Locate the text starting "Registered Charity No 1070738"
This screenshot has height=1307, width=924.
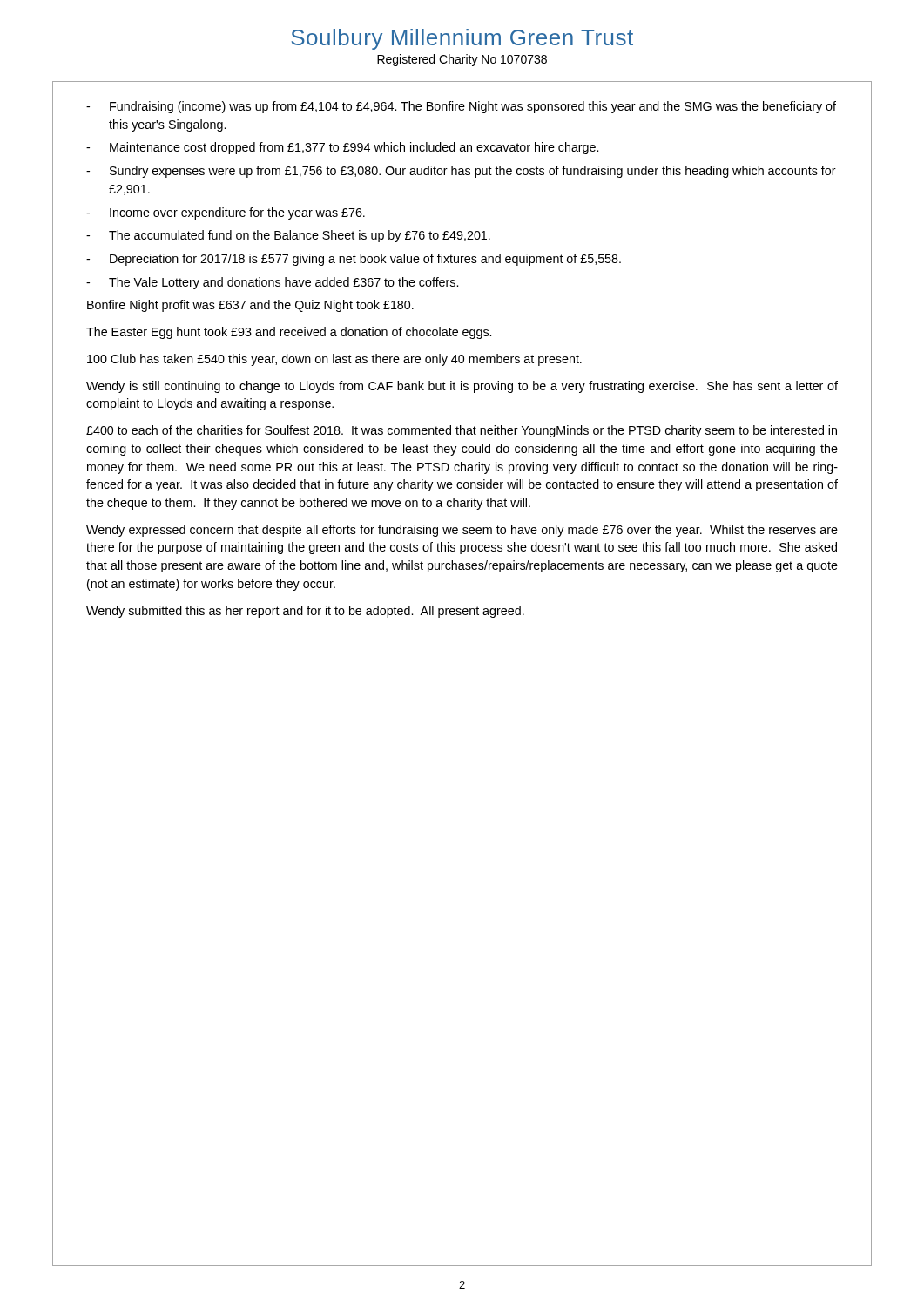coord(462,59)
